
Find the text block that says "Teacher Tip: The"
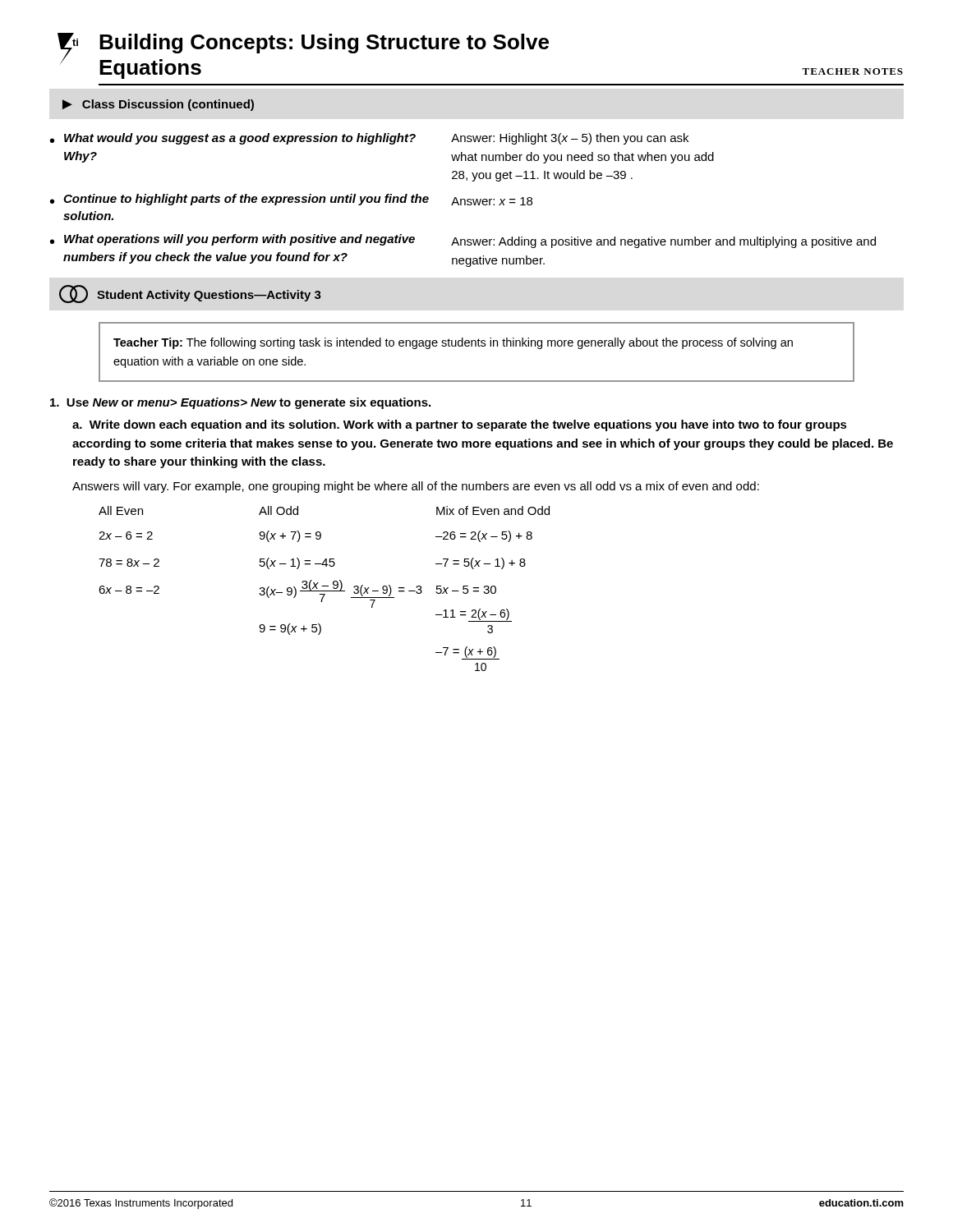[x=453, y=352]
